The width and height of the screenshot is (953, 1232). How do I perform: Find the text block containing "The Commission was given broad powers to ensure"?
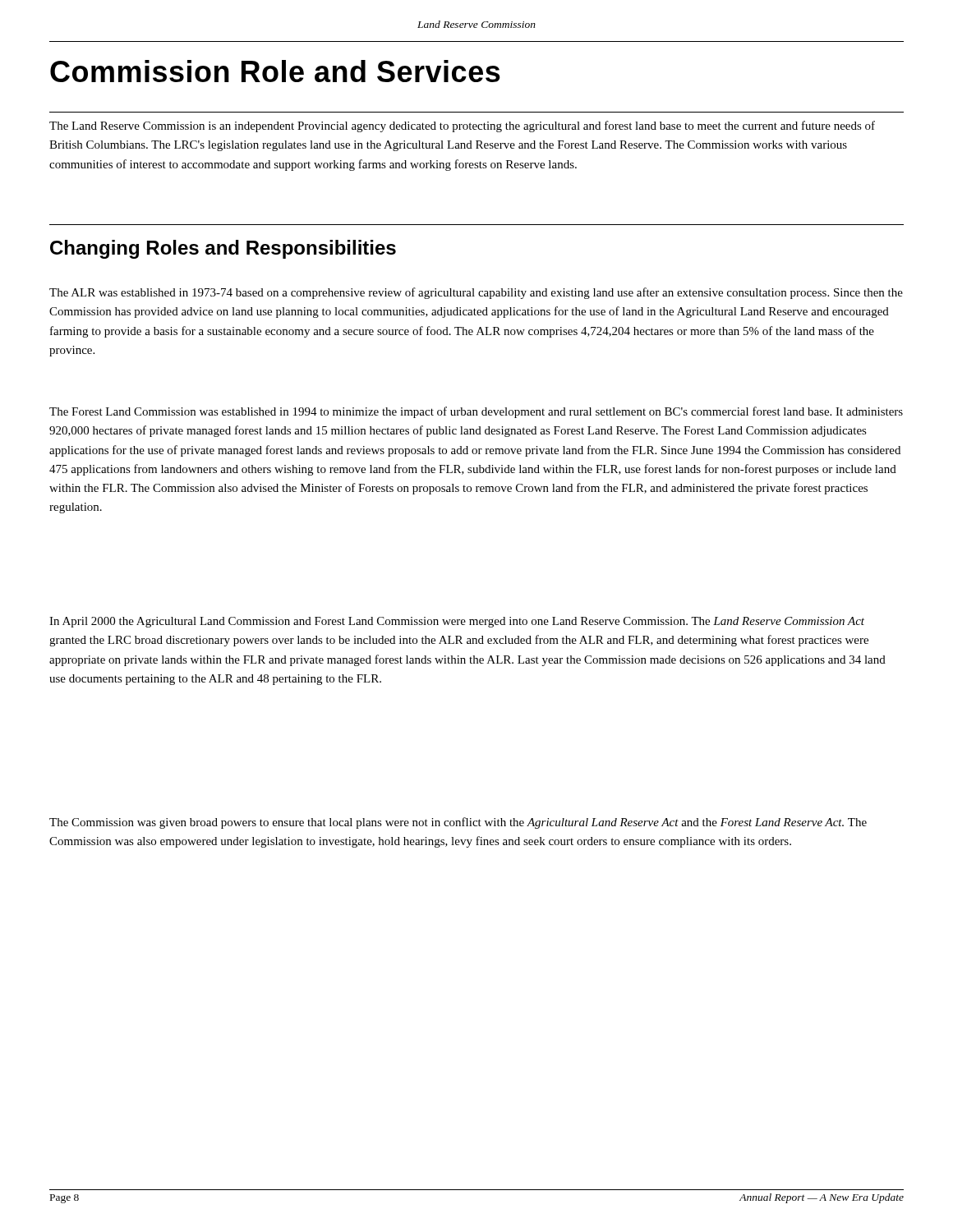click(458, 832)
